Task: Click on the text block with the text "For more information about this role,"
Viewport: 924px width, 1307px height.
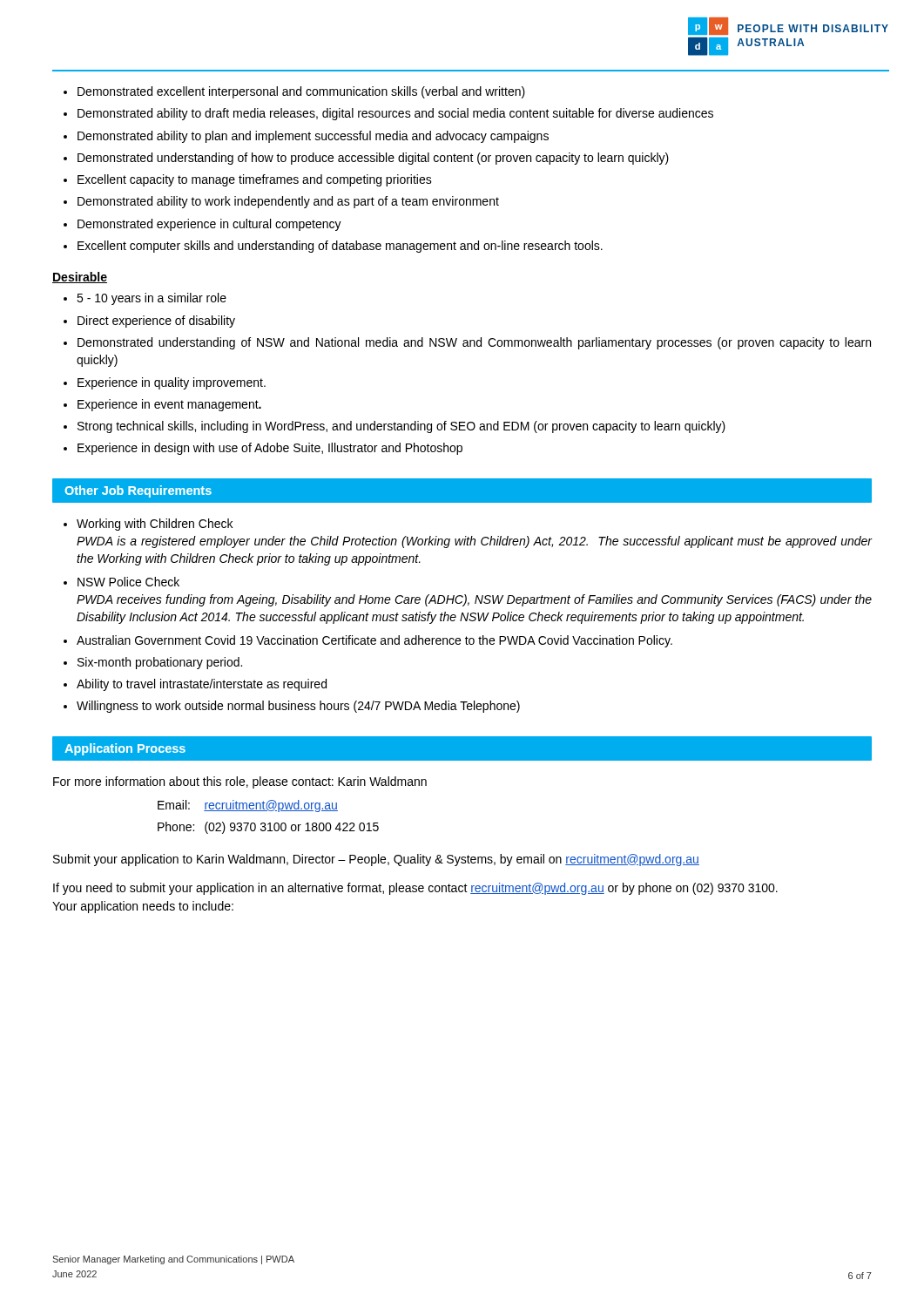Action: [x=240, y=782]
